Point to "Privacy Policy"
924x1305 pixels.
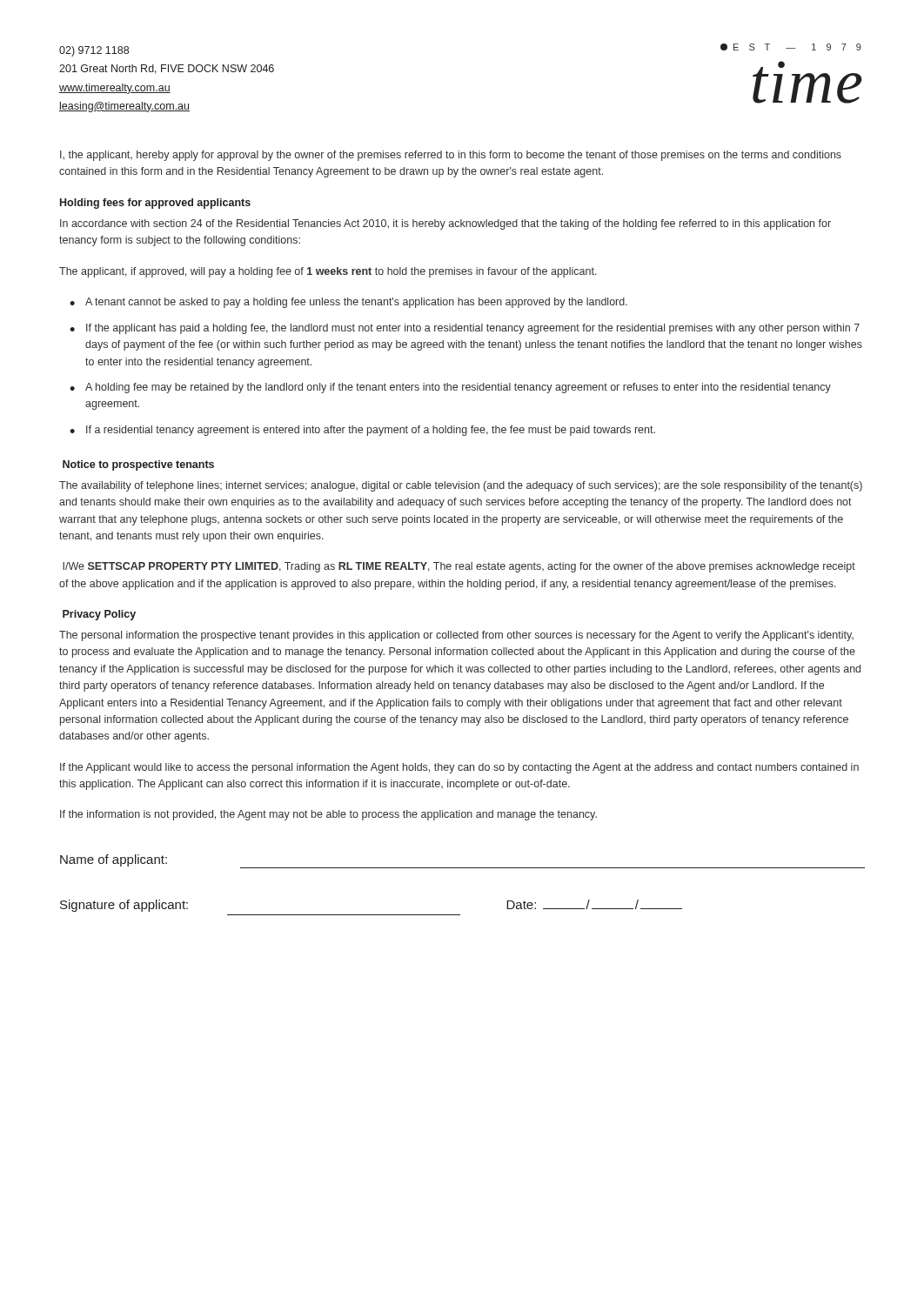(x=98, y=614)
